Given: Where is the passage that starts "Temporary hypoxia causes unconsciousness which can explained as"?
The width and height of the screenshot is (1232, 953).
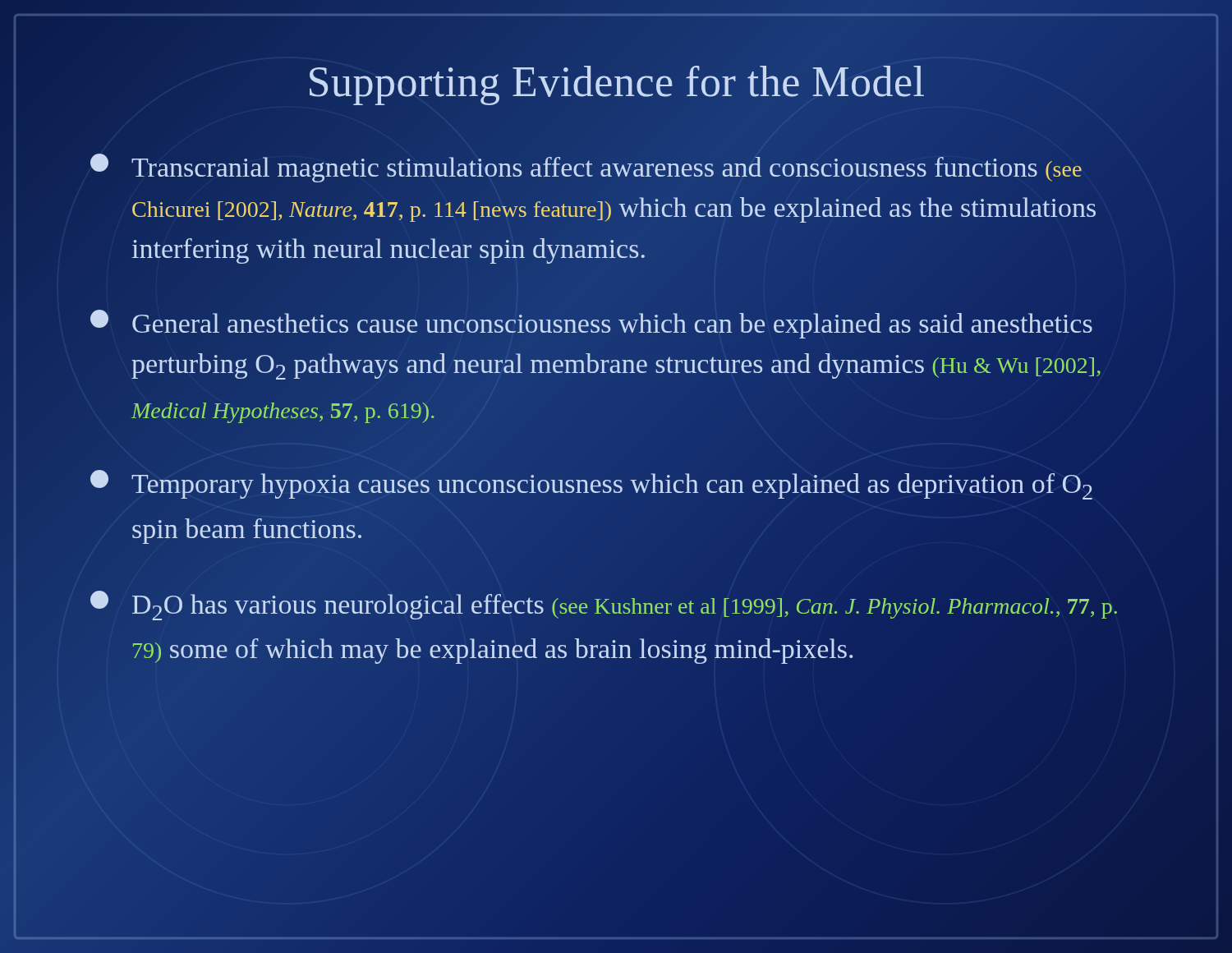Looking at the screenshot, I should (616, 506).
